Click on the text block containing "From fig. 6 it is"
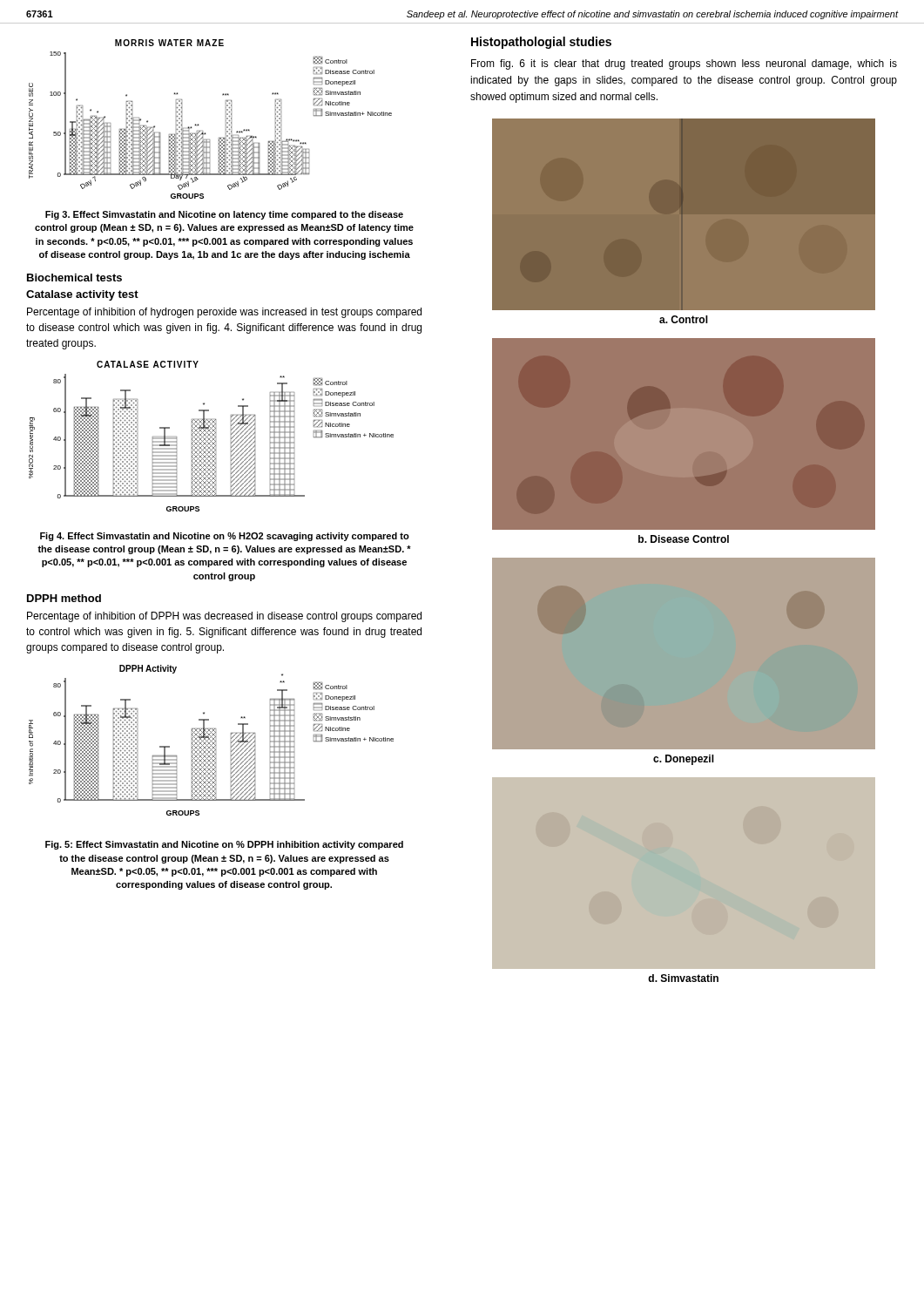The image size is (924, 1307). (x=684, y=80)
